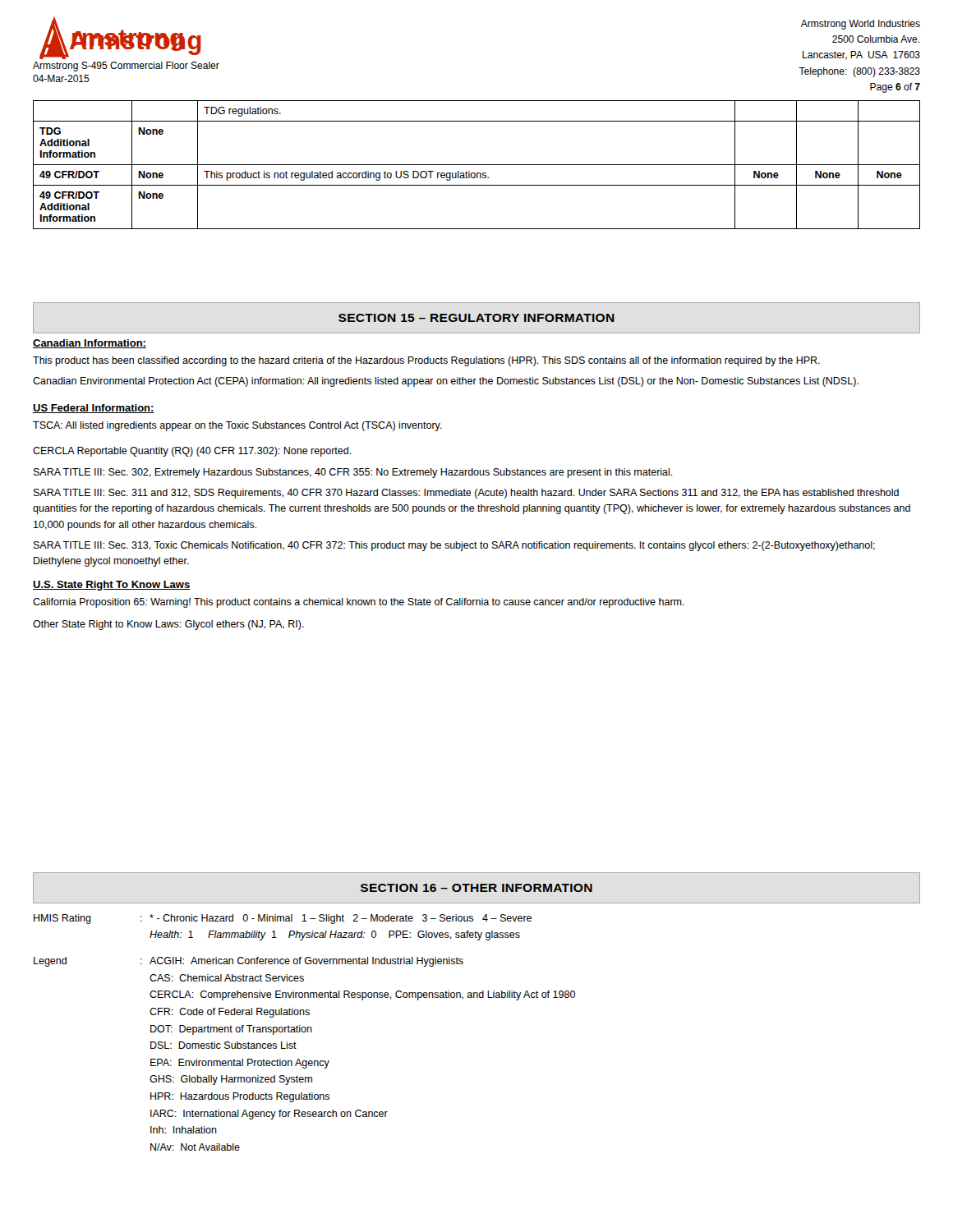Screen dimensions: 1232x953
Task: Locate the text "SECTION 15 – REGULATORY INFORMATION"
Action: 476,317
